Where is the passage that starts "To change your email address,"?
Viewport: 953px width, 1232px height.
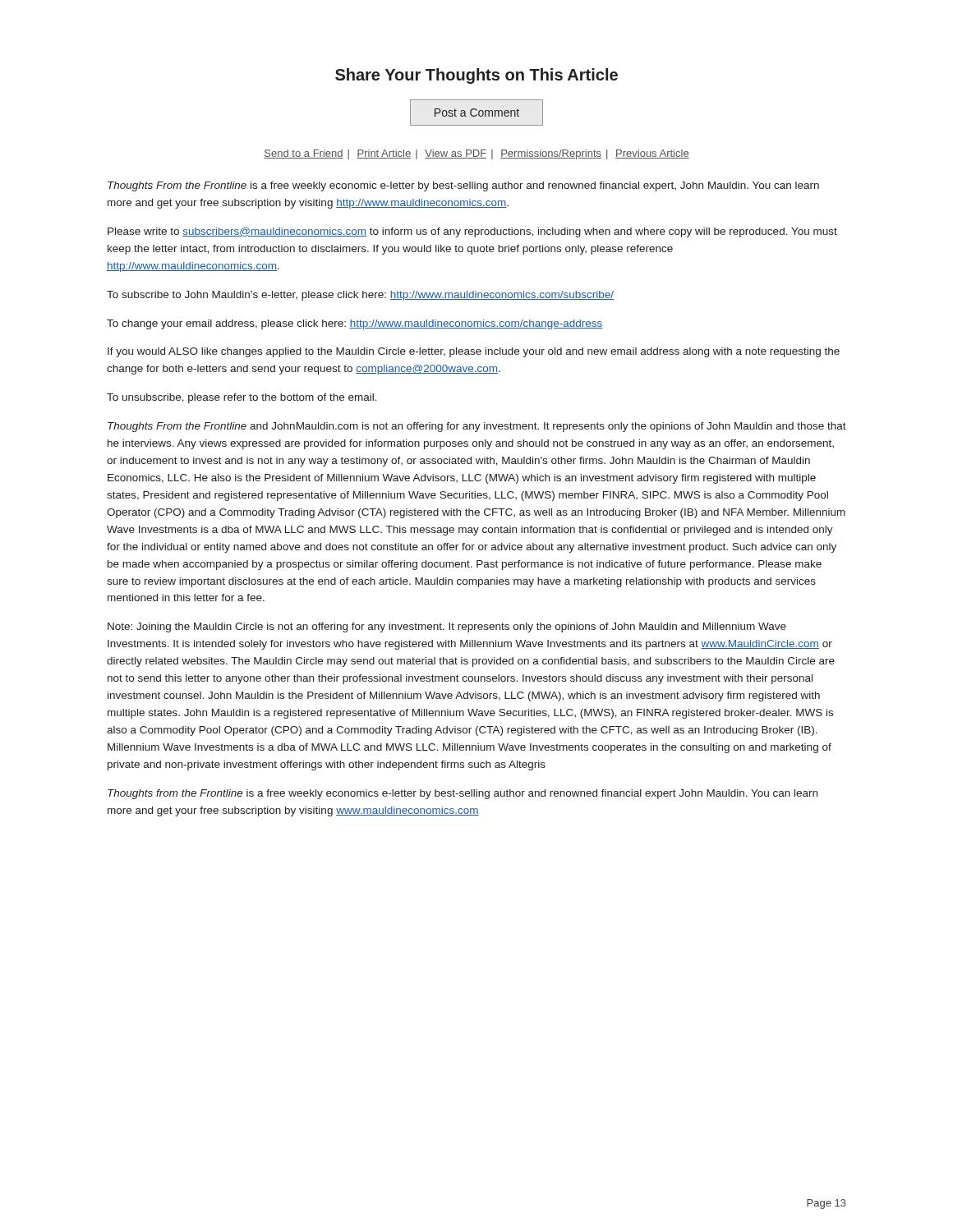[x=355, y=323]
